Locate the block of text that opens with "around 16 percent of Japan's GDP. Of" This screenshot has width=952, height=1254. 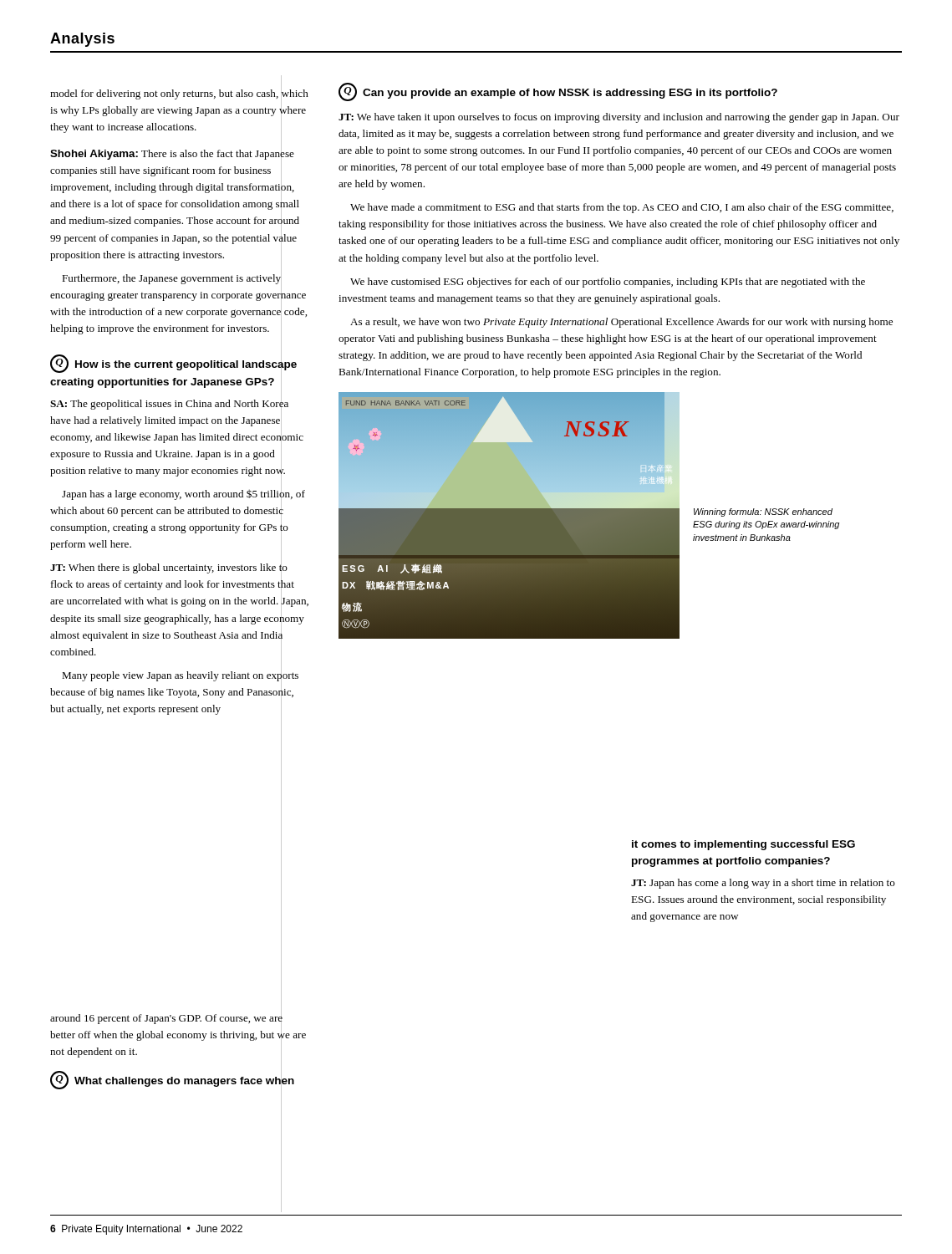(x=180, y=1035)
